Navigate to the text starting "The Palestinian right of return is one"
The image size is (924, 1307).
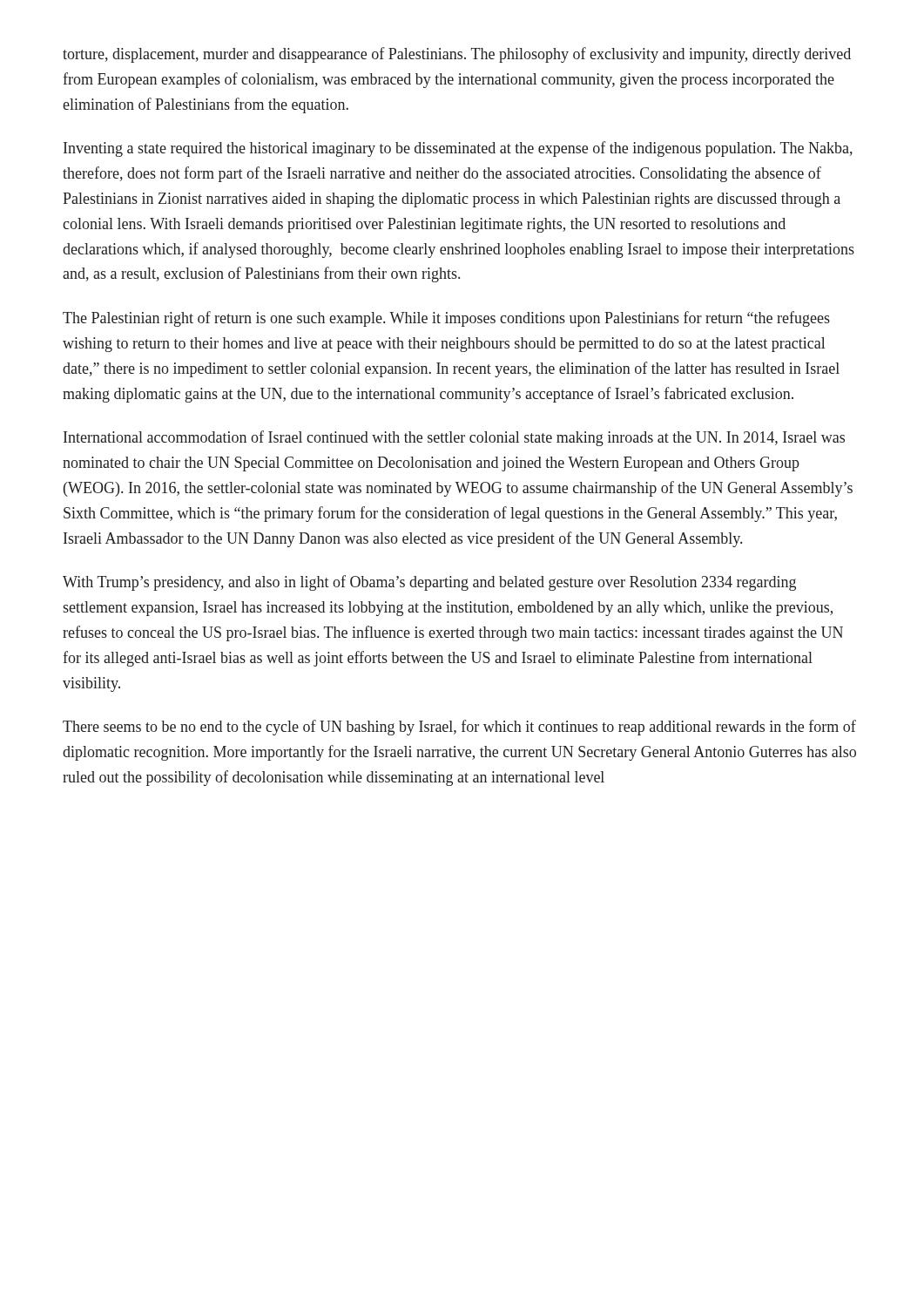tap(451, 356)
